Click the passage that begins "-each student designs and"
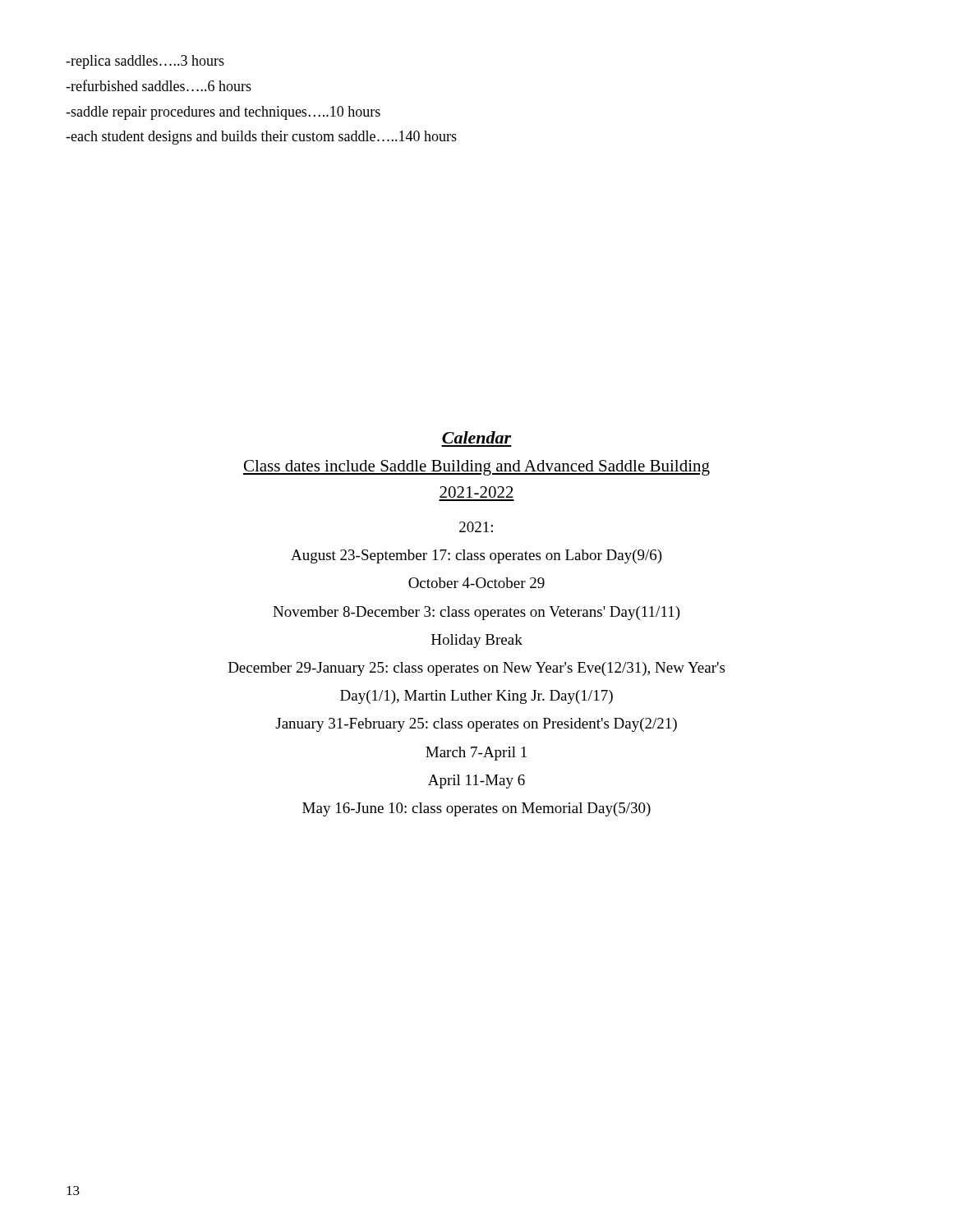Viewport: 953px width, 1232px height. (x=261, y=137)
